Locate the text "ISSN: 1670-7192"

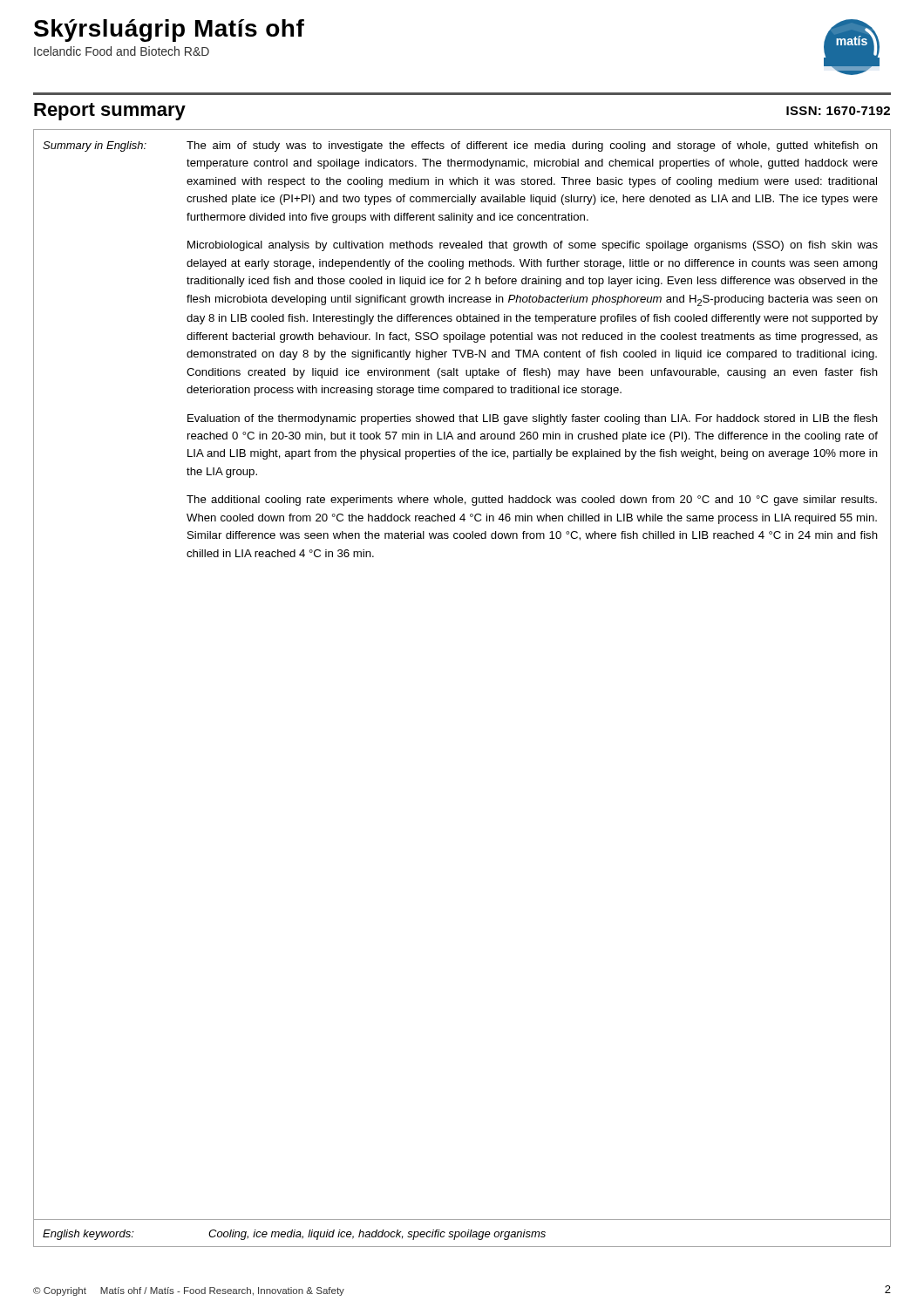coord(838,110)
